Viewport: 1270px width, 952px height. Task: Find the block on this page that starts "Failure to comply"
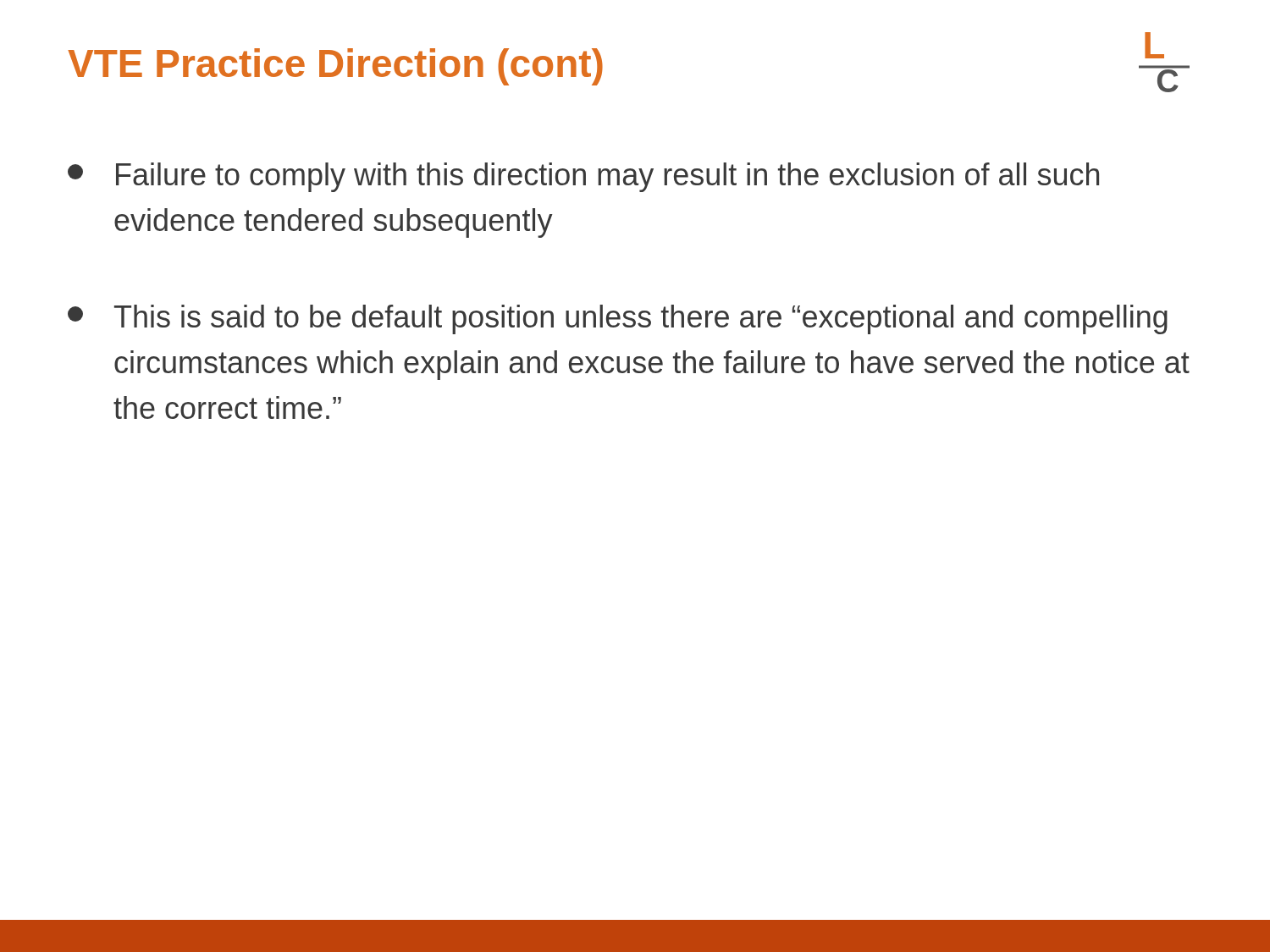[631, 198]
